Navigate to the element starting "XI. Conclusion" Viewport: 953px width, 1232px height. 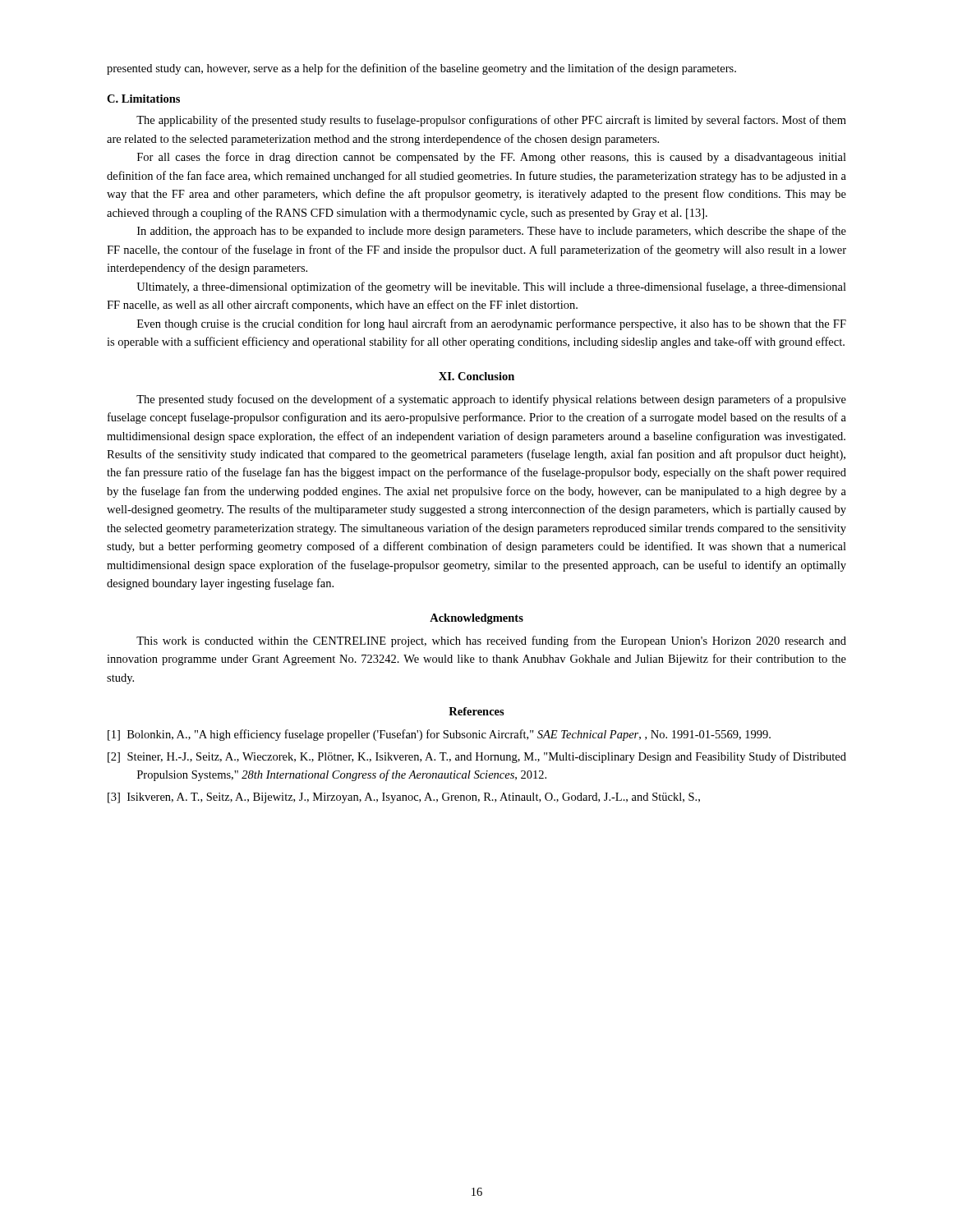click(x=476, y=376)
